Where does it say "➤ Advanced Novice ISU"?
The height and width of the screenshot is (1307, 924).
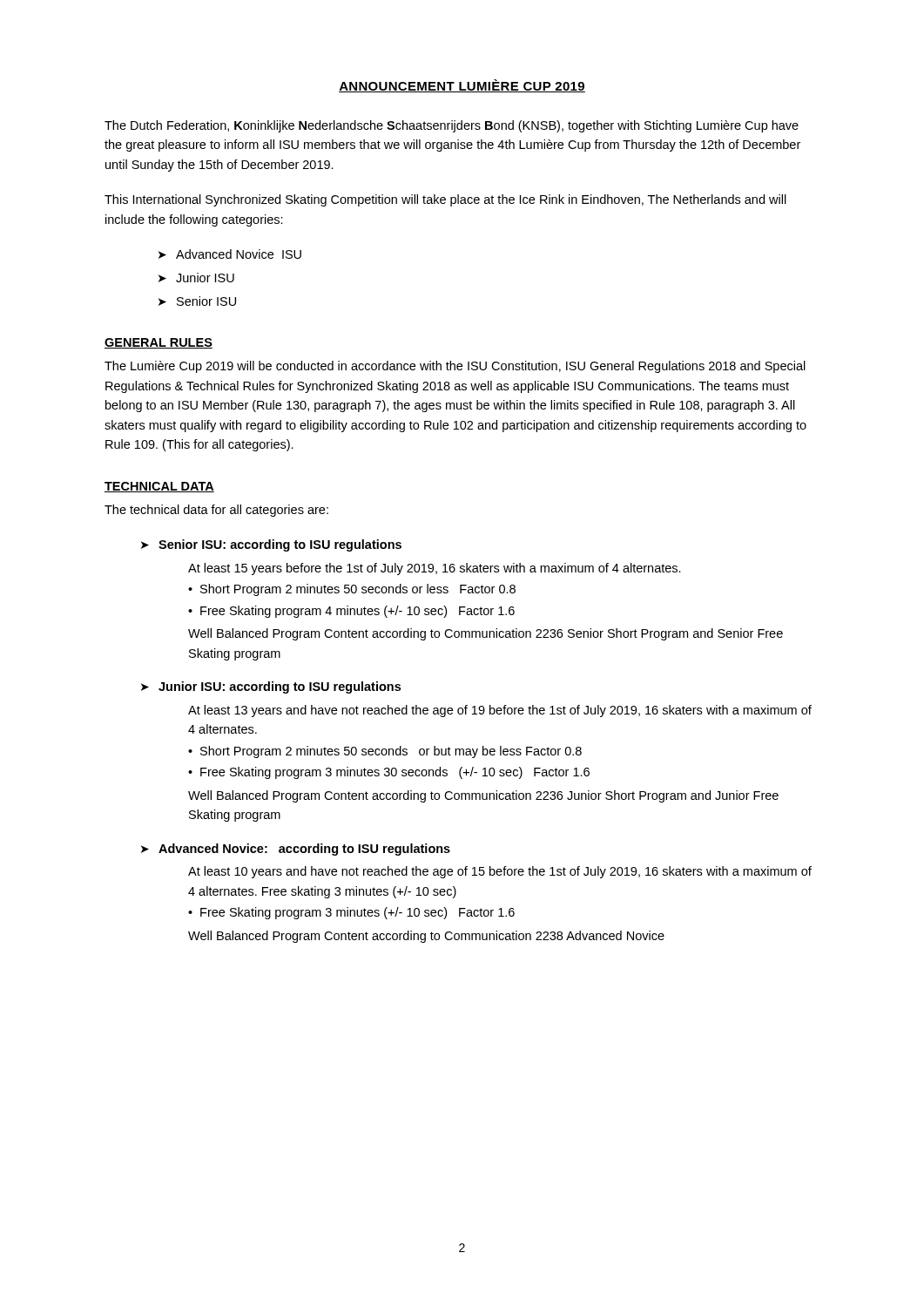230,255
